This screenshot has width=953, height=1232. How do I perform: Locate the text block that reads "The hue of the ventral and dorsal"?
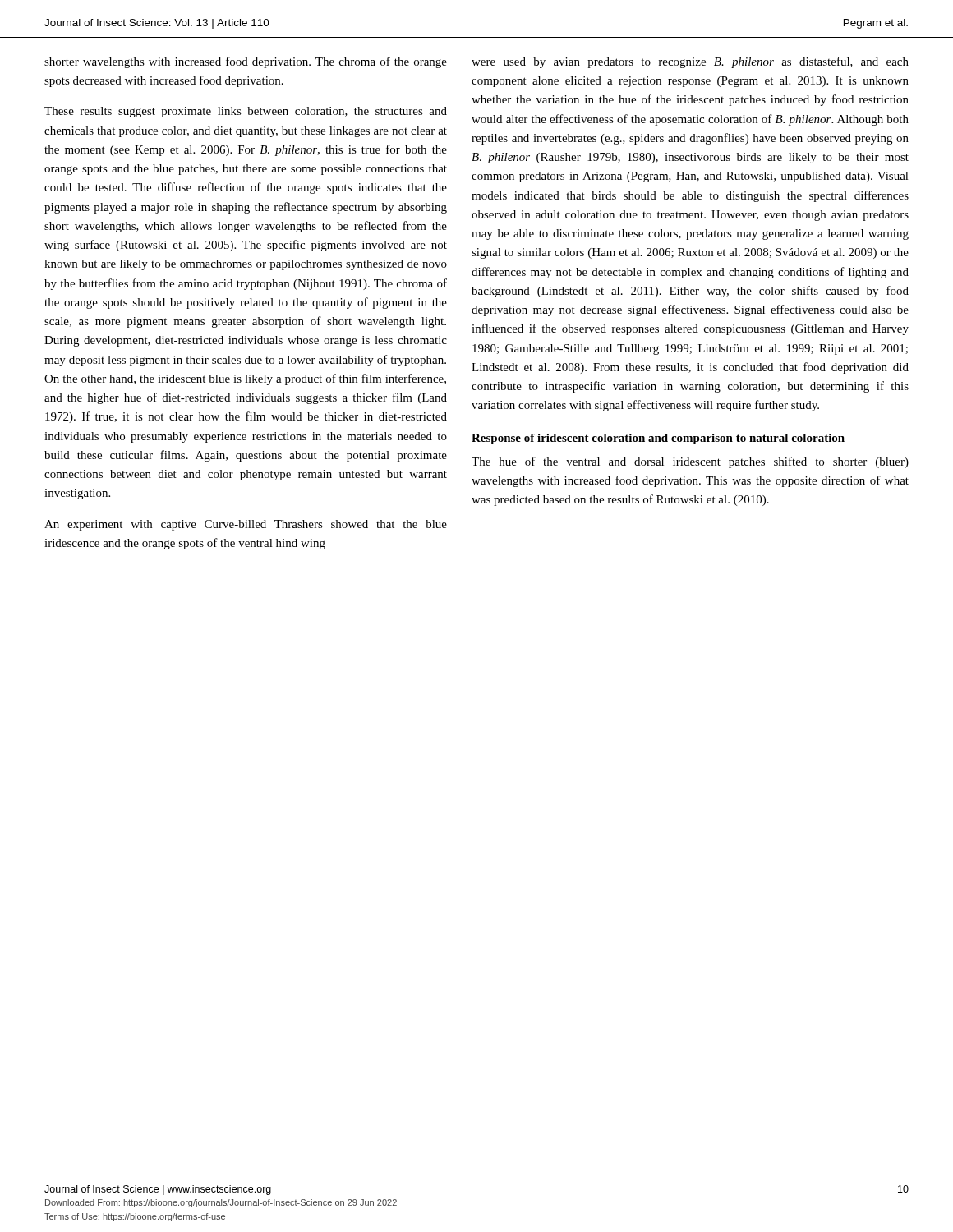coord(690,481)
